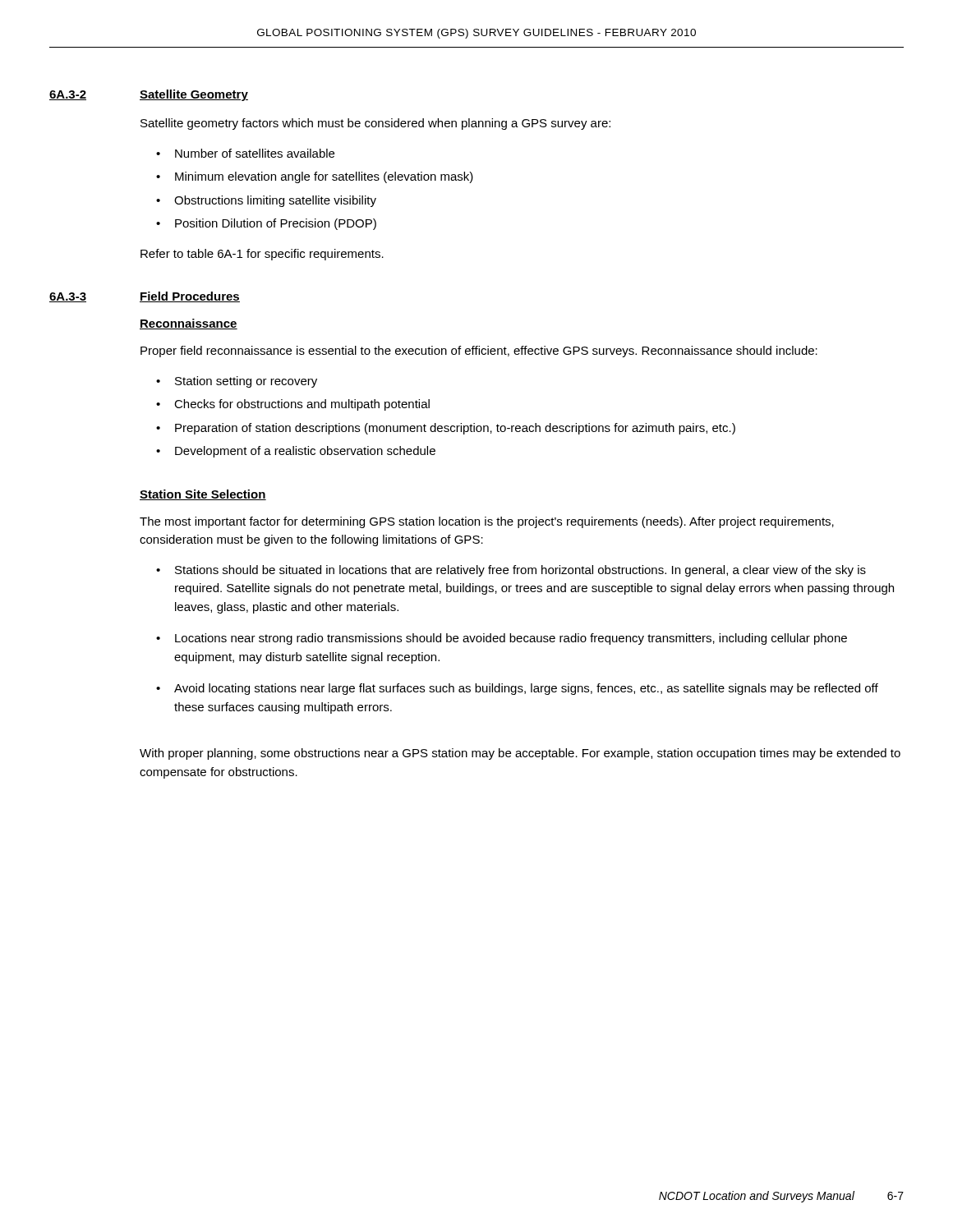Find the list item with the text "Minimum elevation angle for satellites (elevation mask)"
The height and width of the screenshot is (1232, 953).
click(x=324, y=176)
